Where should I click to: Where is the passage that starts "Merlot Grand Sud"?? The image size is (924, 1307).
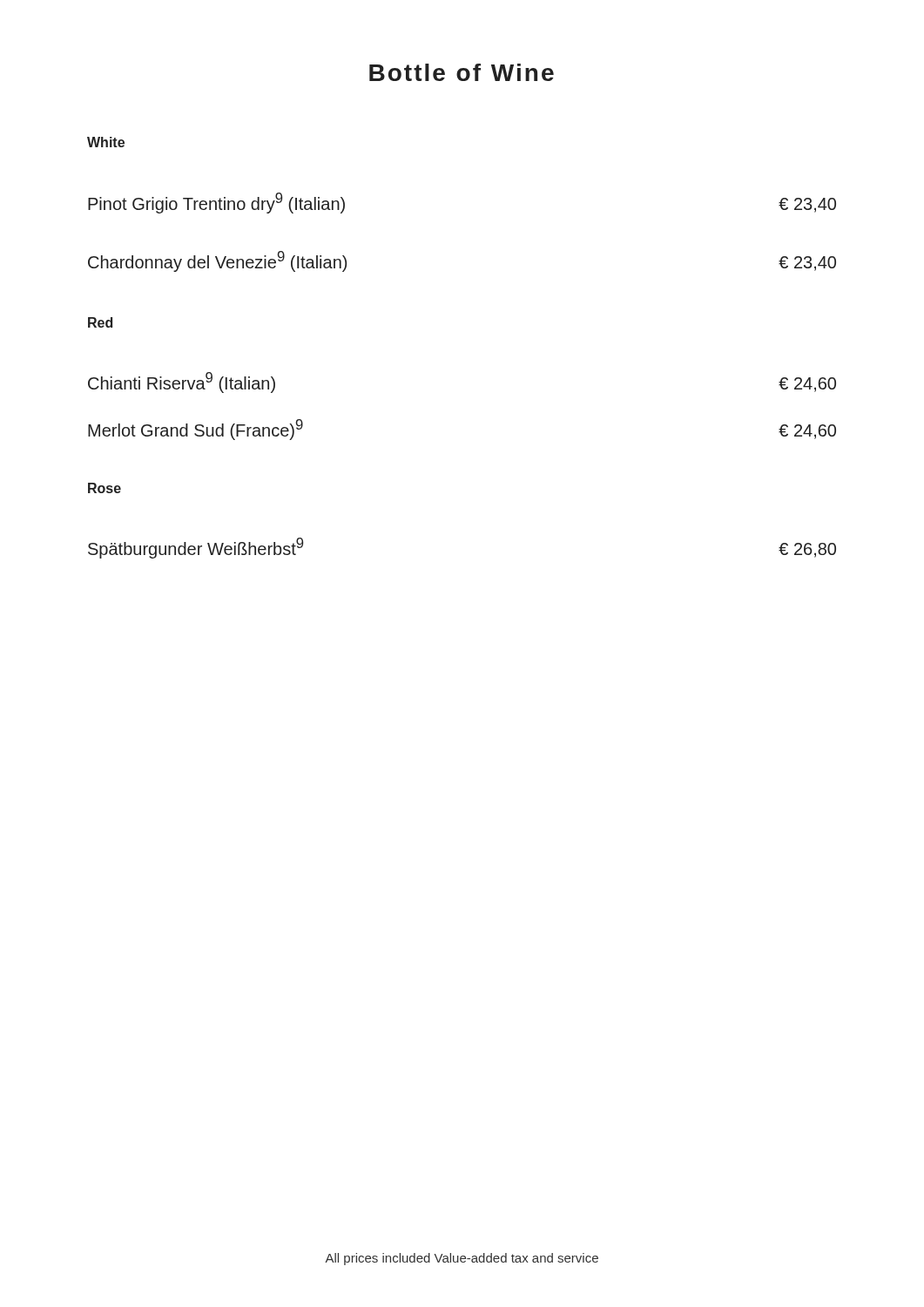point(199,430)
